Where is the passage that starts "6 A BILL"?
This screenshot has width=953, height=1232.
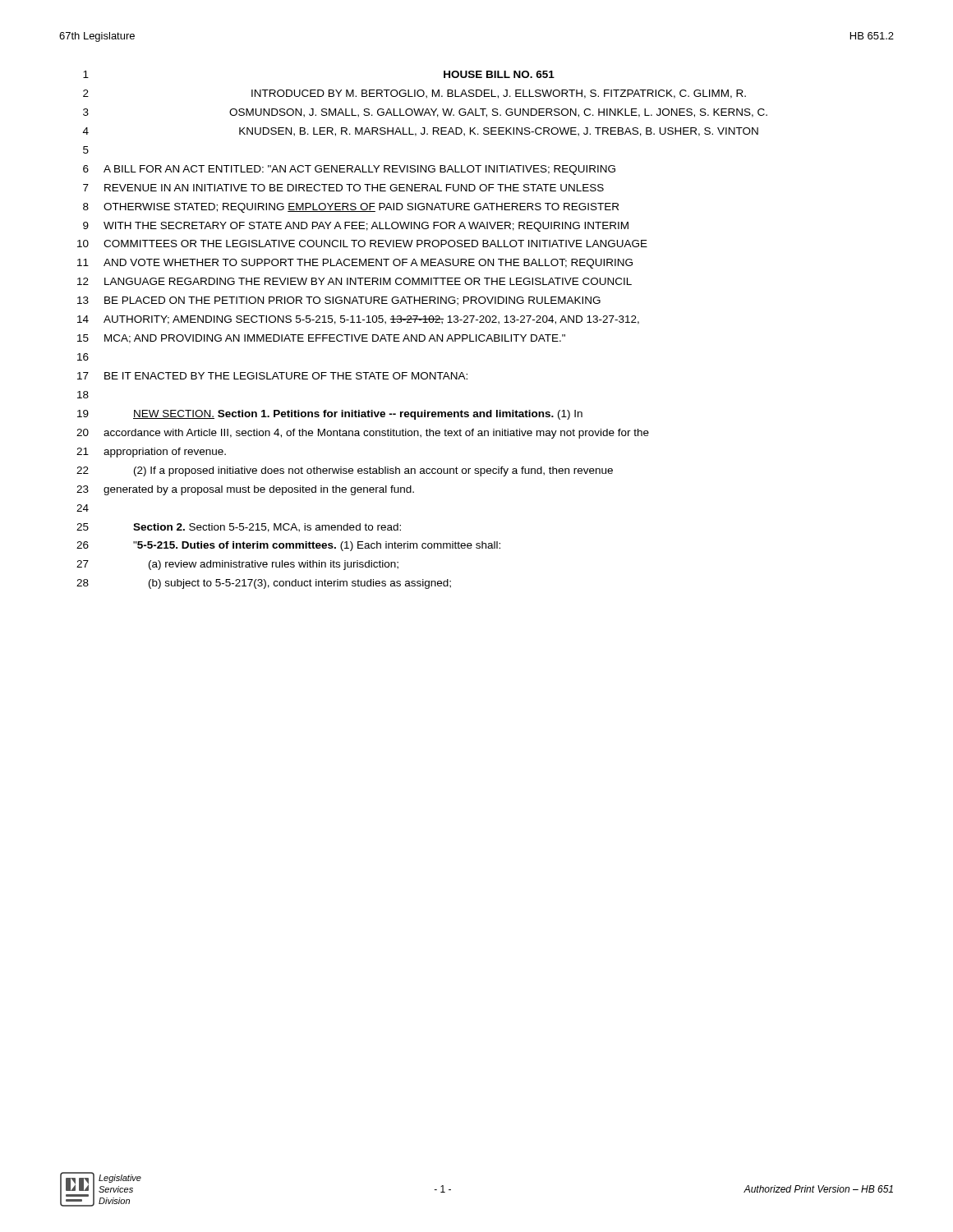(338, 169)
